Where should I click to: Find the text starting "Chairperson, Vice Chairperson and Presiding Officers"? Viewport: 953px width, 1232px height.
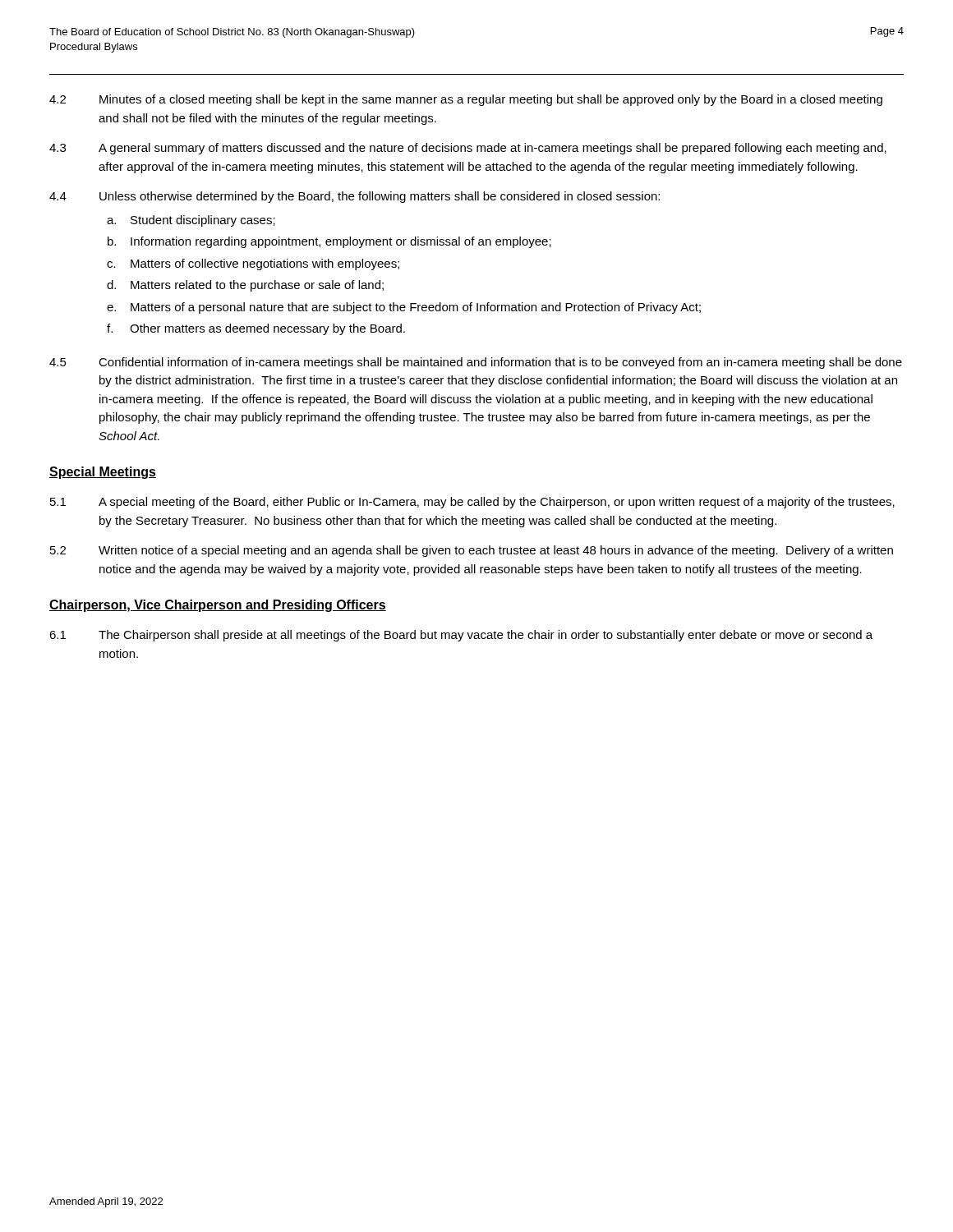[218, 605]
